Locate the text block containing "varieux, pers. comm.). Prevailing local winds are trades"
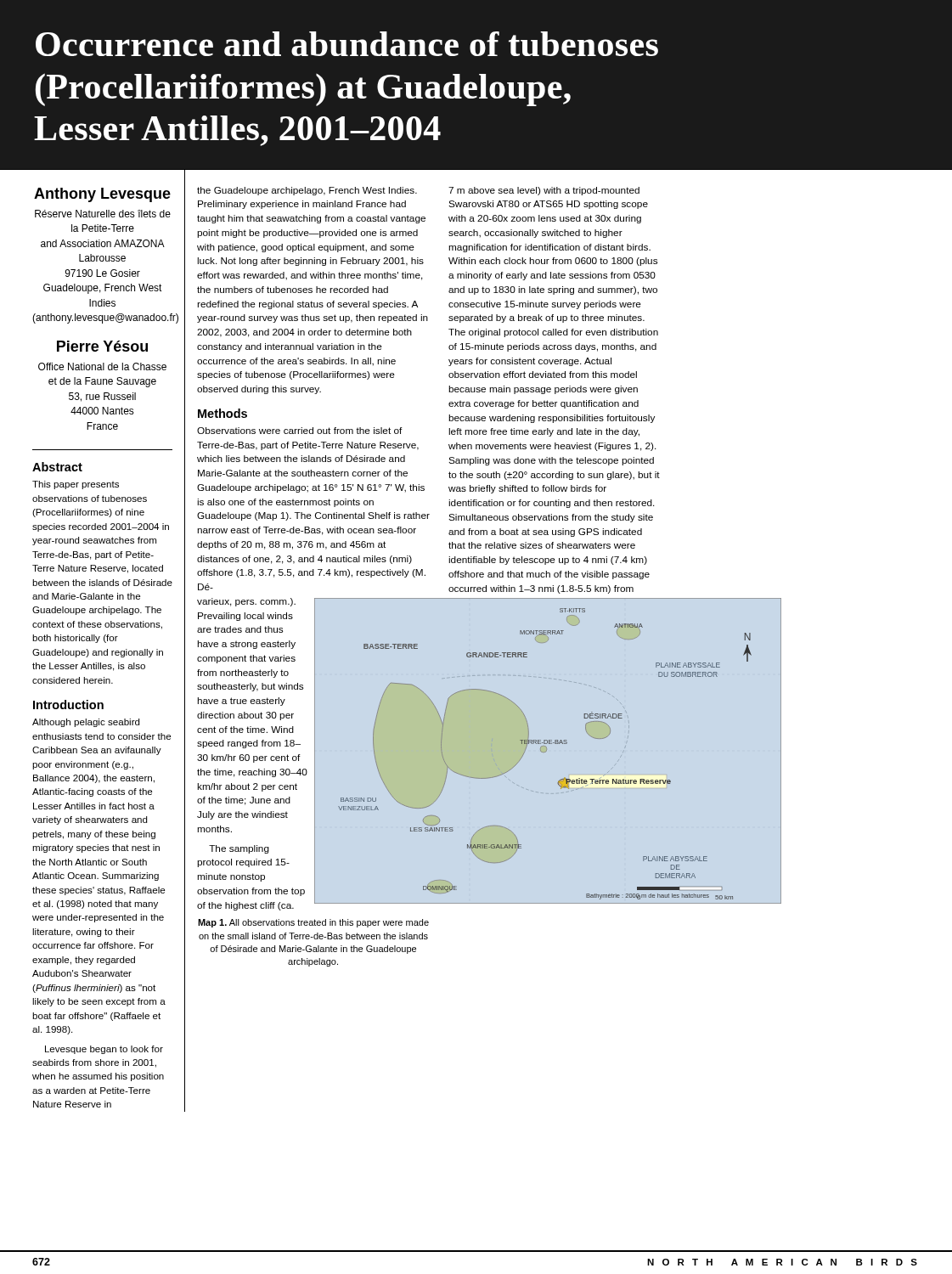 coord(252,715)
